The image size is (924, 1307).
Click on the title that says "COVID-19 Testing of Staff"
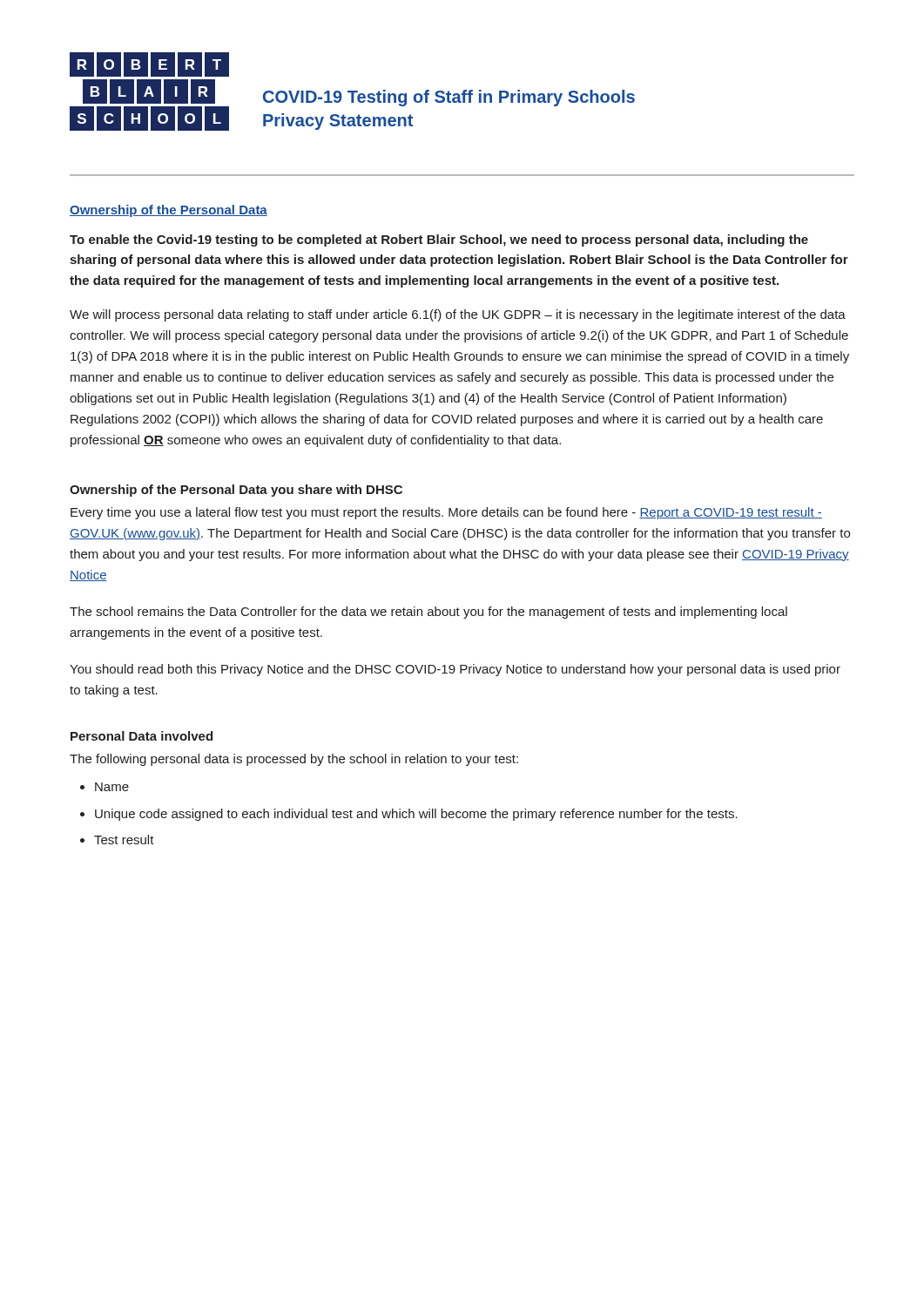coord(449,108)
